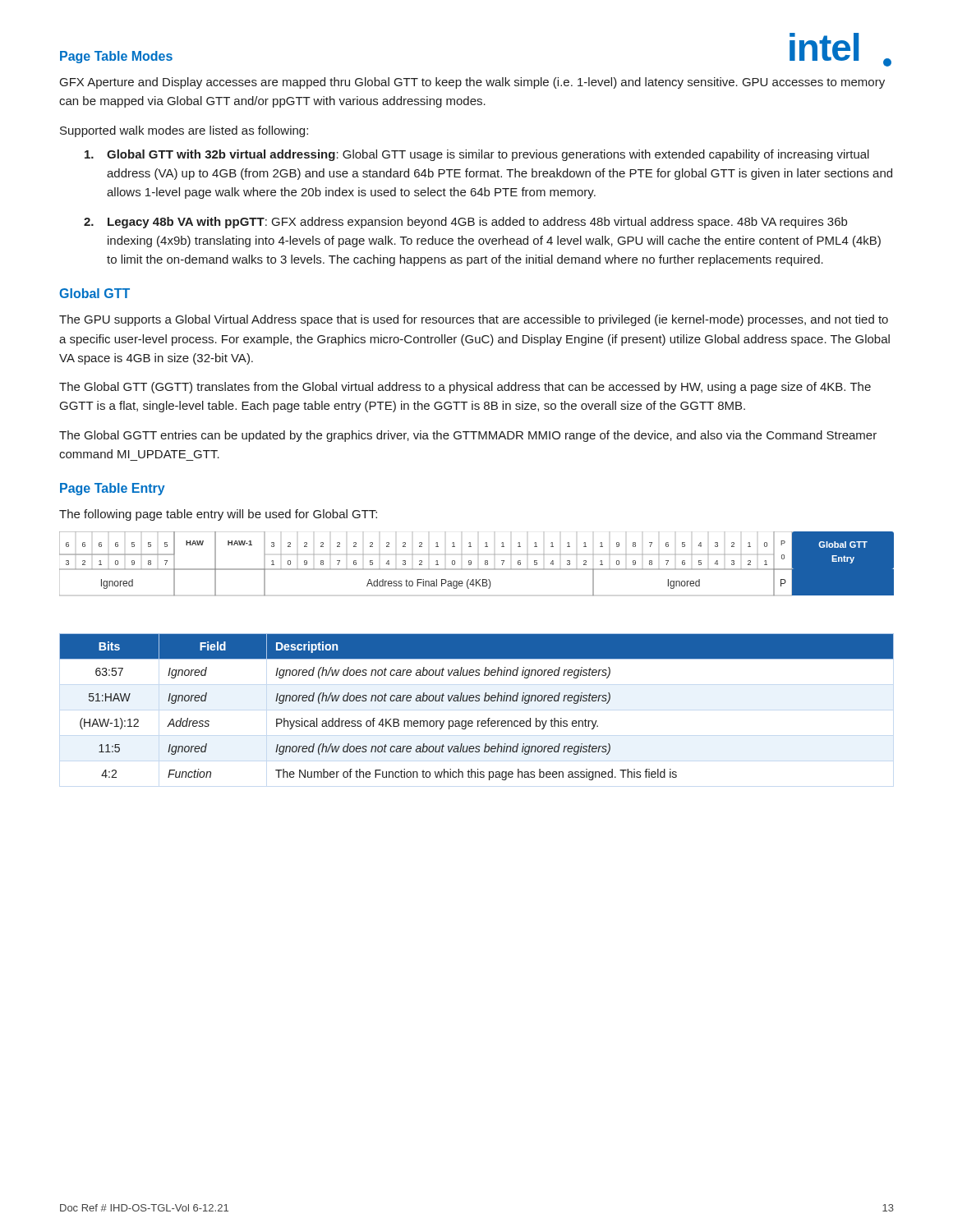The width and height of the screenshot is (953, 1232).
Task: Select the logo
Action: point(840,47)
